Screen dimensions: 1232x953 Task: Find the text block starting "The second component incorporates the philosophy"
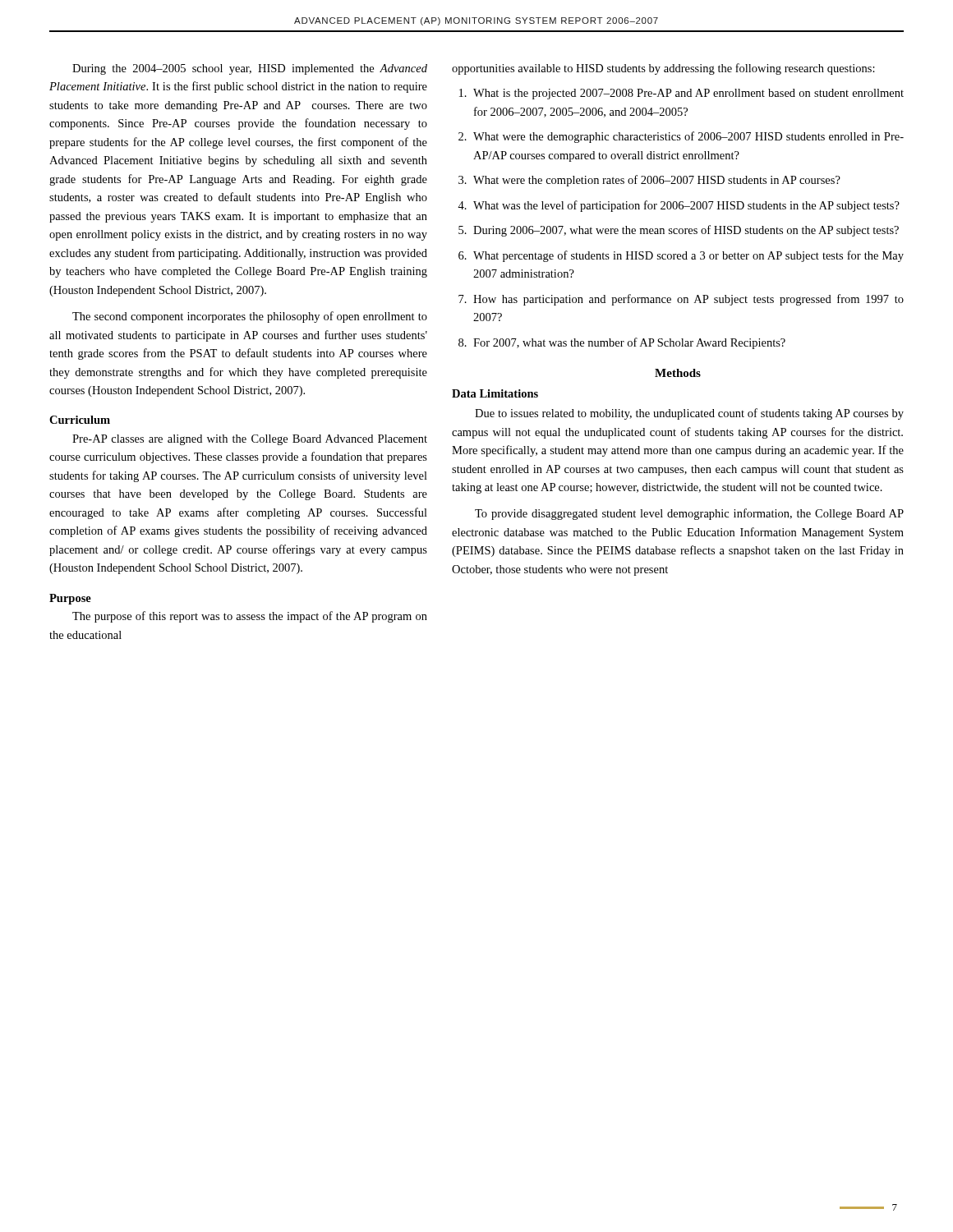click(238, 353)
